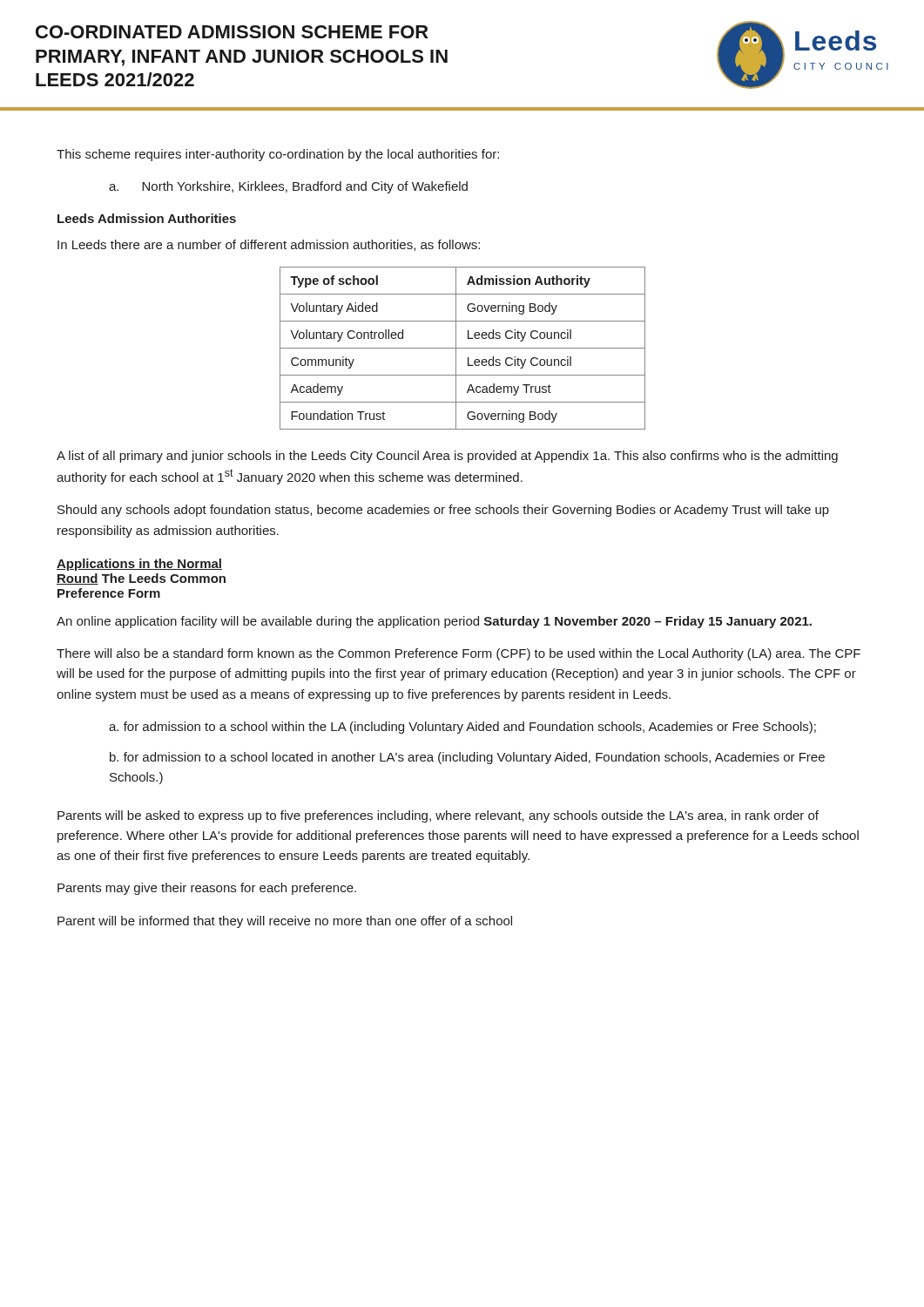Image resolution: width=924 pixels, height=1307 pixels.
Task: Click on the text starting "Leeds Admission Authorities"
Action: click(x=147, y=218)
